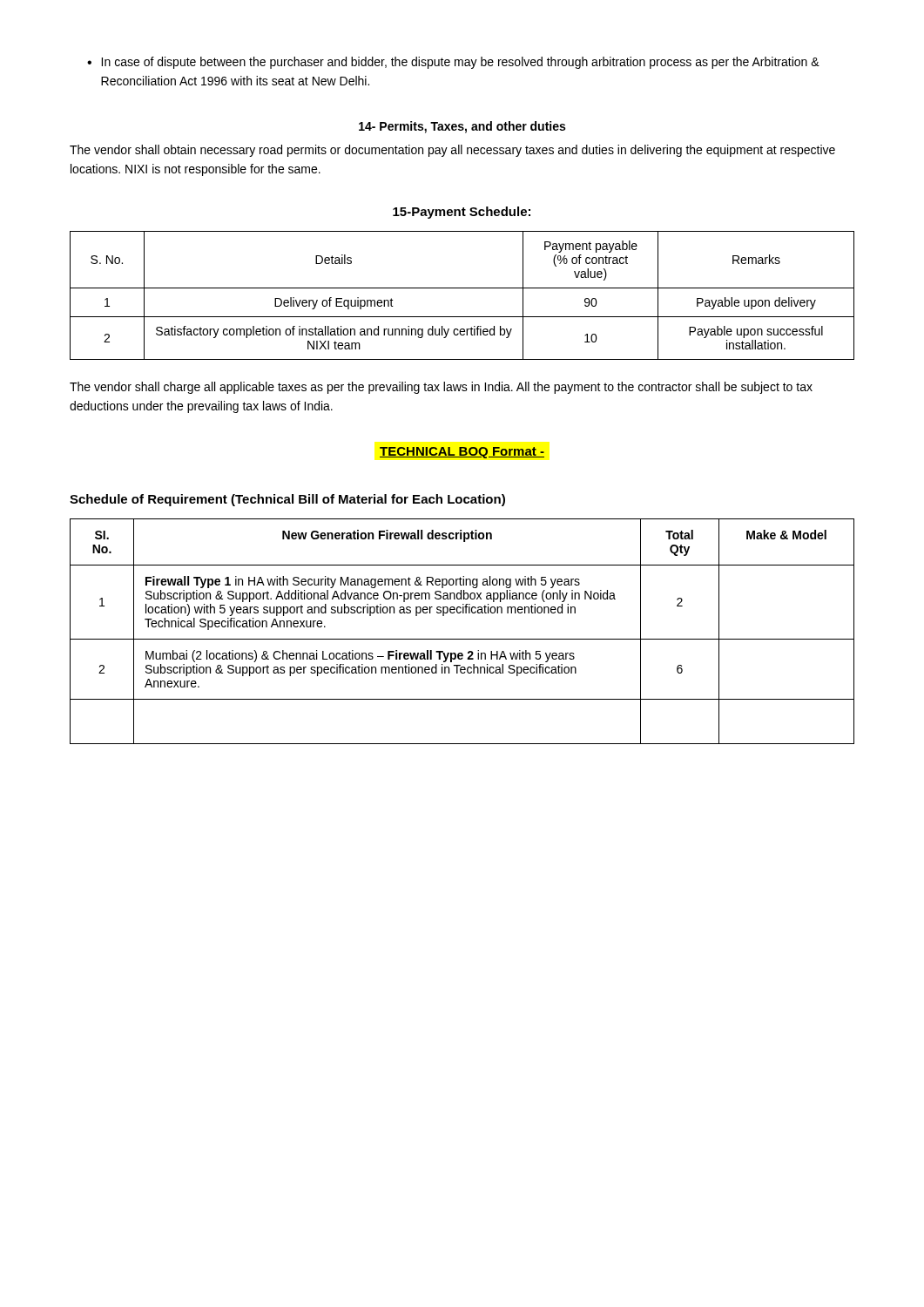Locate the list item that reads "• In case of dispute between"
Image resolution: width=924 pixels, height=1307 pixels.
(x=466, y=72)
